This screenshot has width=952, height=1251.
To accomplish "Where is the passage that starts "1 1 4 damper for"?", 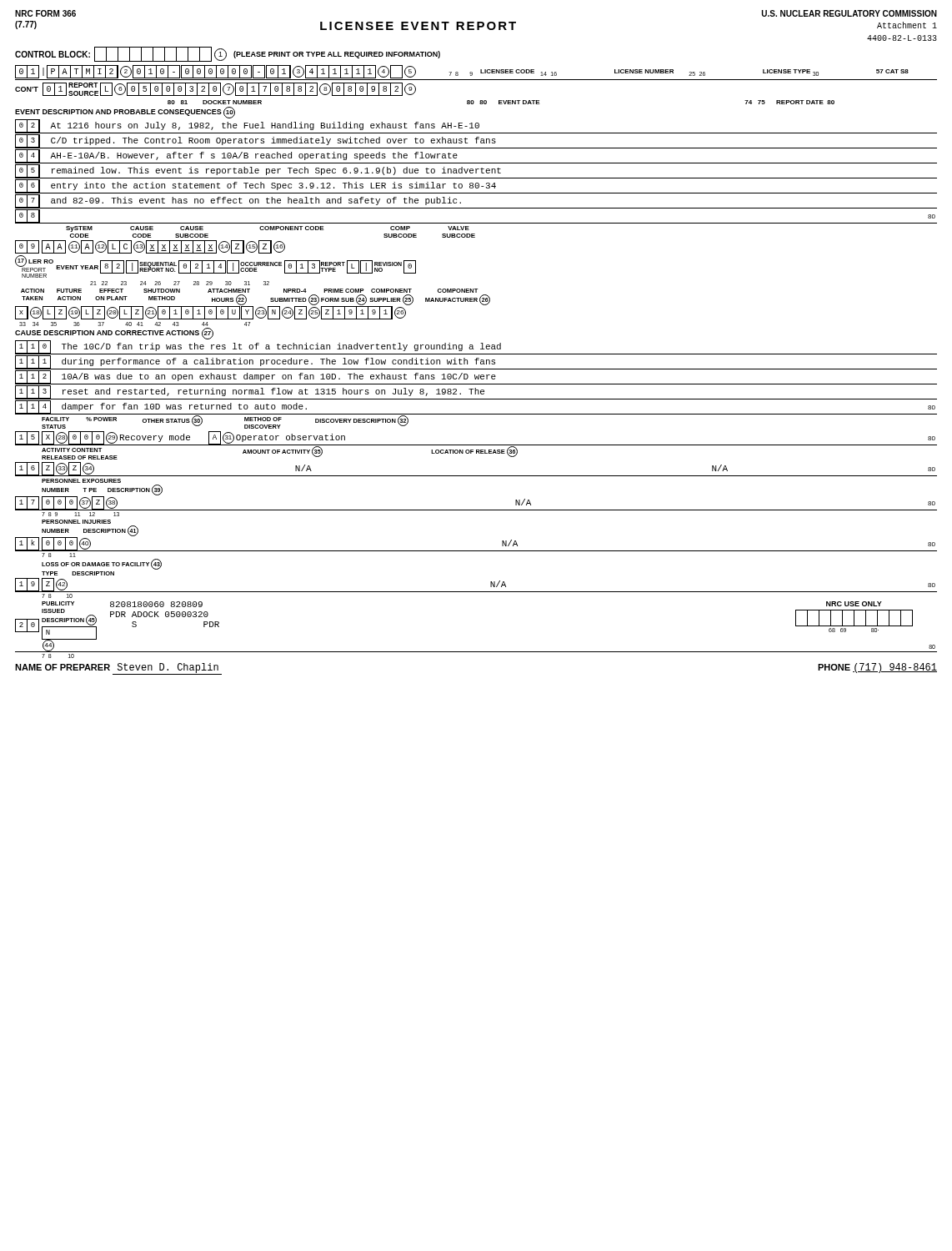I will [476, 407].
